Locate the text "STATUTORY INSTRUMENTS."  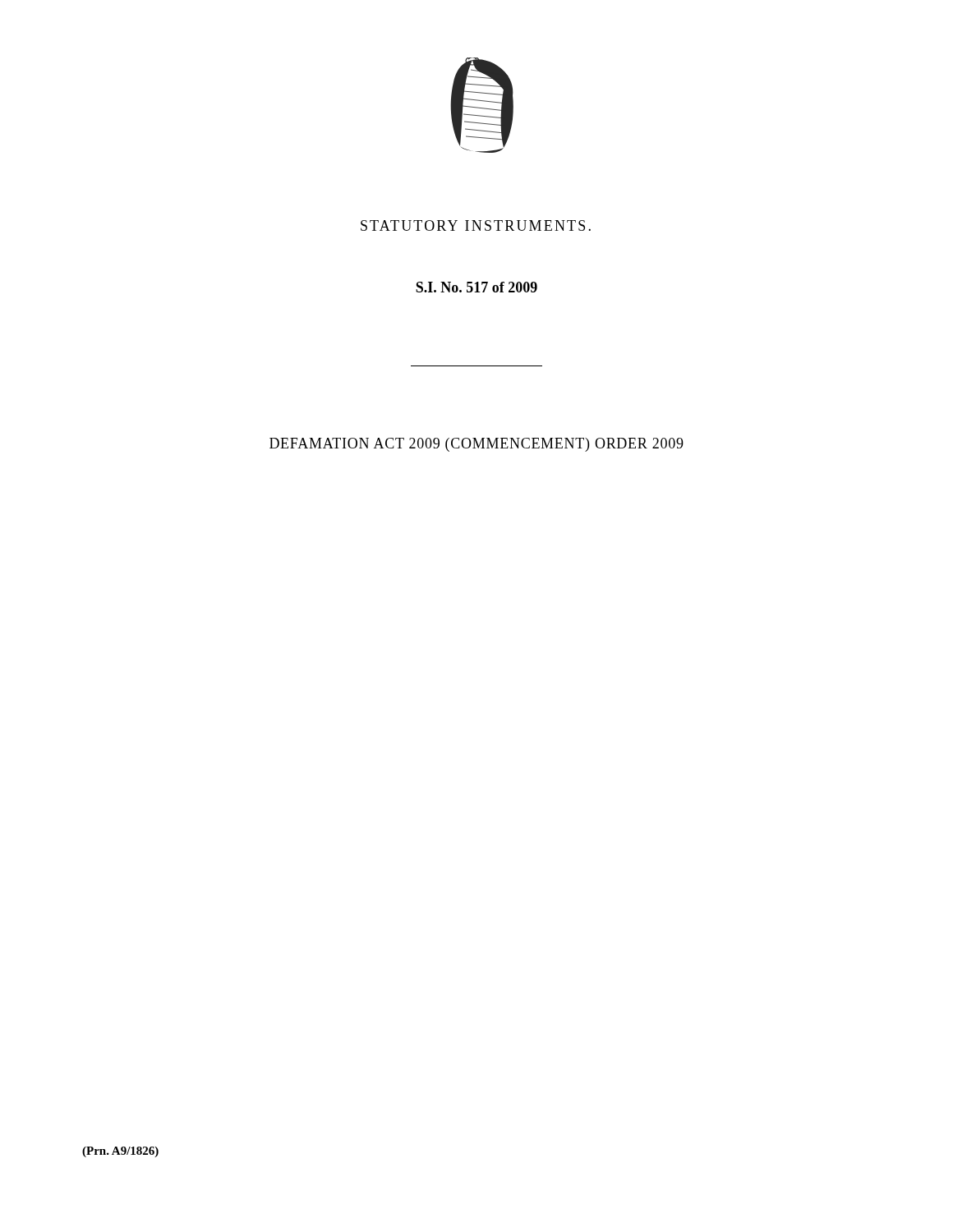[476, 226]
